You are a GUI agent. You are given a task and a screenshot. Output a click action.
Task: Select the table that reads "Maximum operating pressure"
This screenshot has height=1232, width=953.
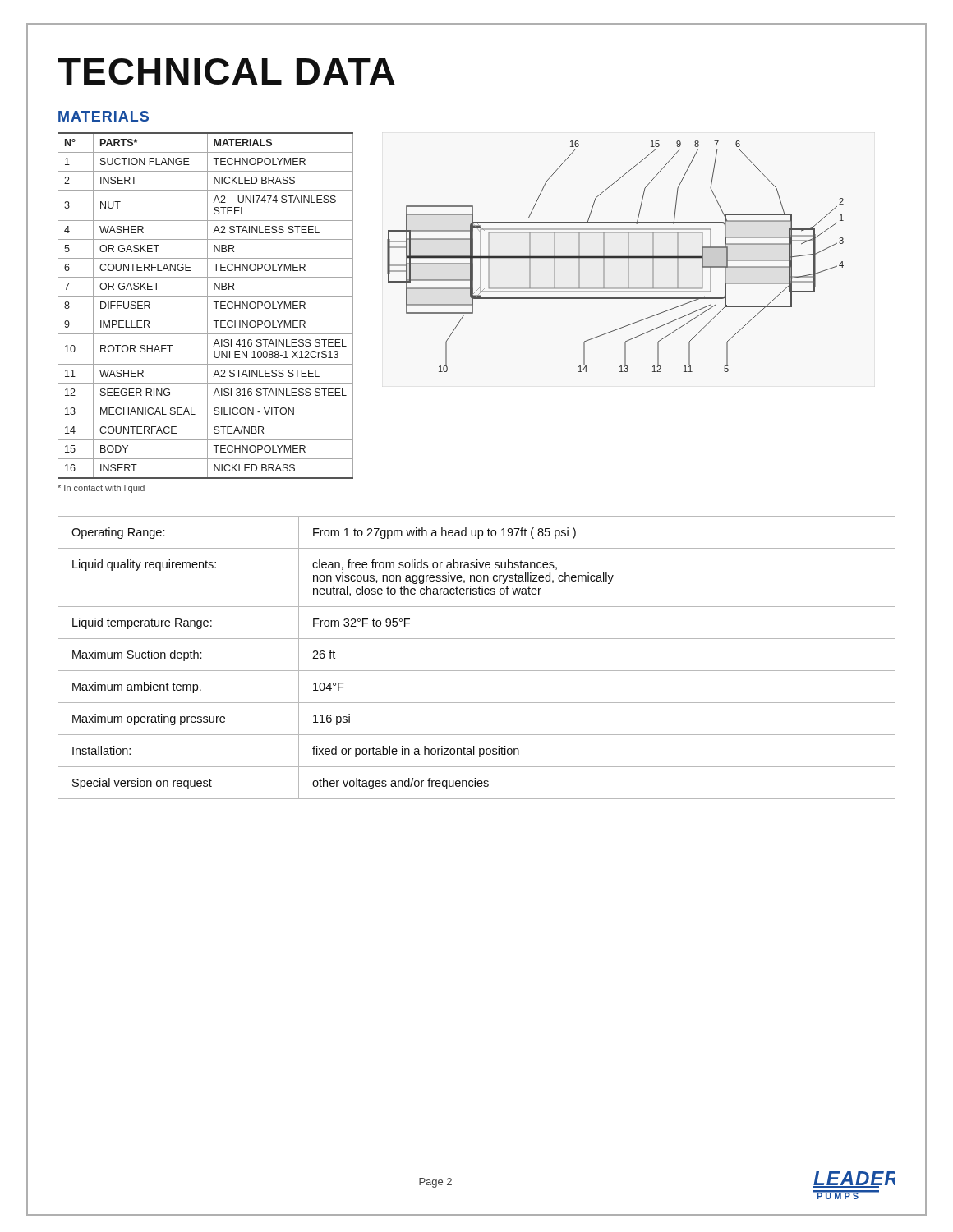click(x=476, y=658)
